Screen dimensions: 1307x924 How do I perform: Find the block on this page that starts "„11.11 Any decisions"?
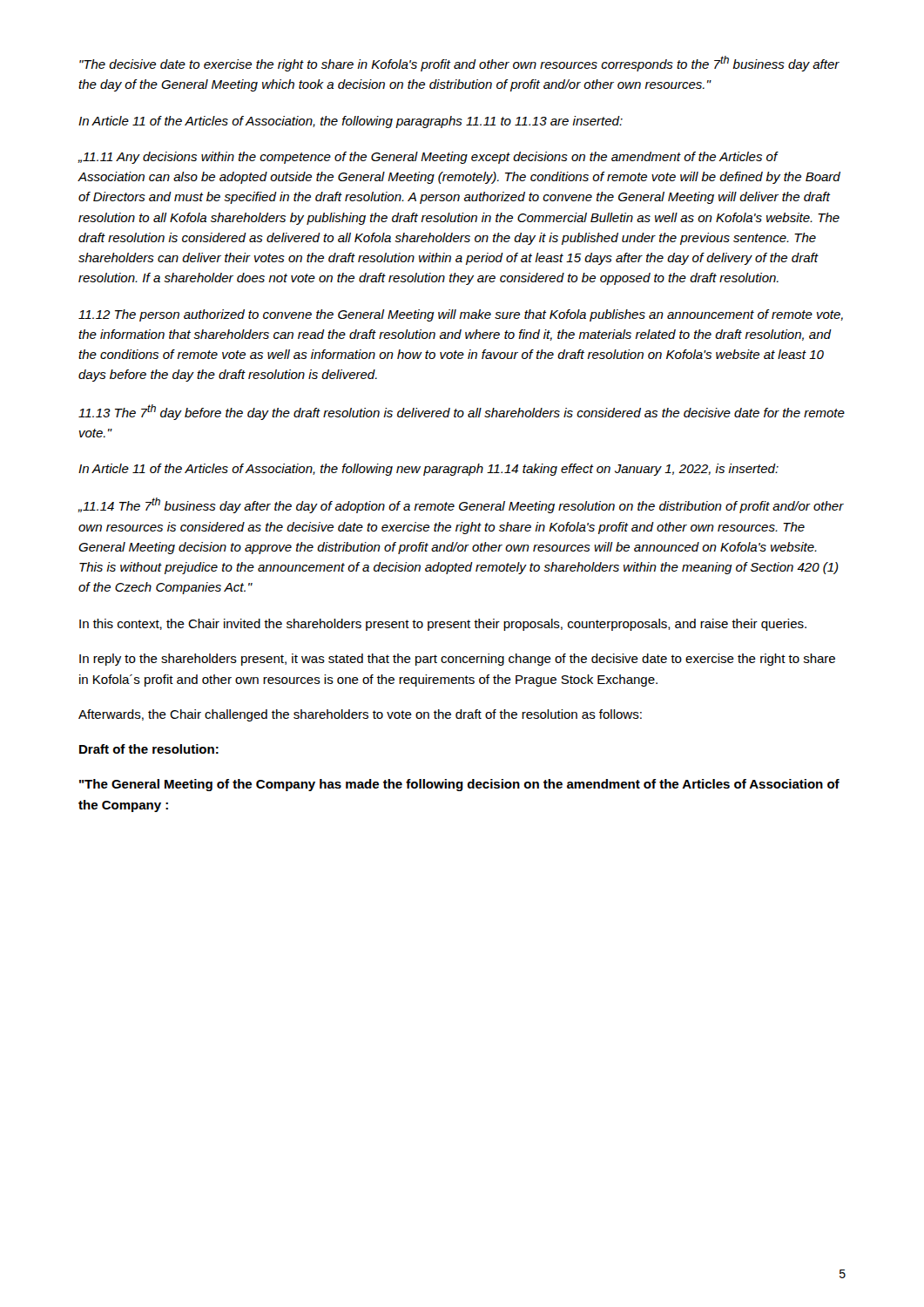[x=459, y=217]
